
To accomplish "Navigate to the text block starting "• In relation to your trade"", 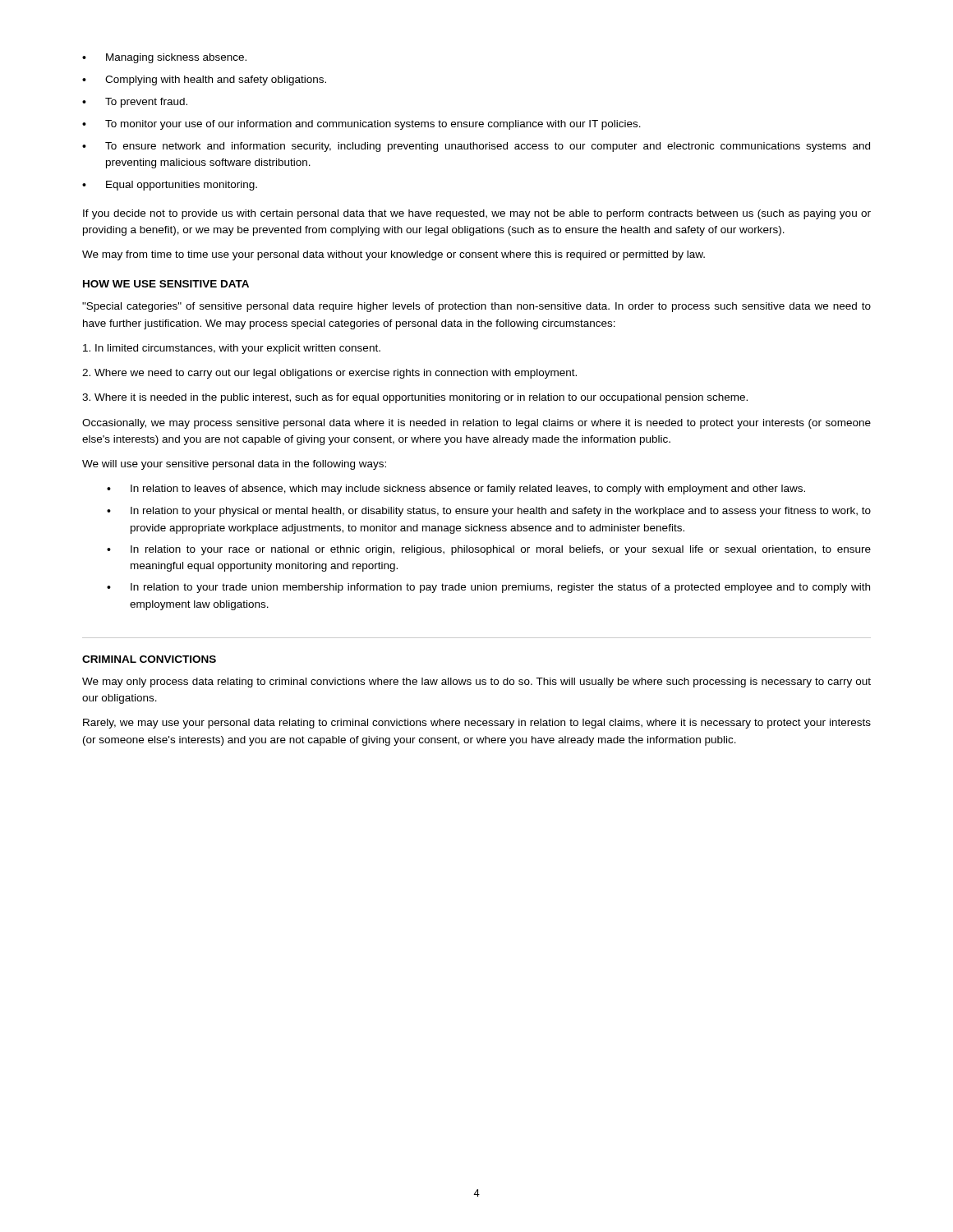I will pyautogui.click(x=489, y=596).
